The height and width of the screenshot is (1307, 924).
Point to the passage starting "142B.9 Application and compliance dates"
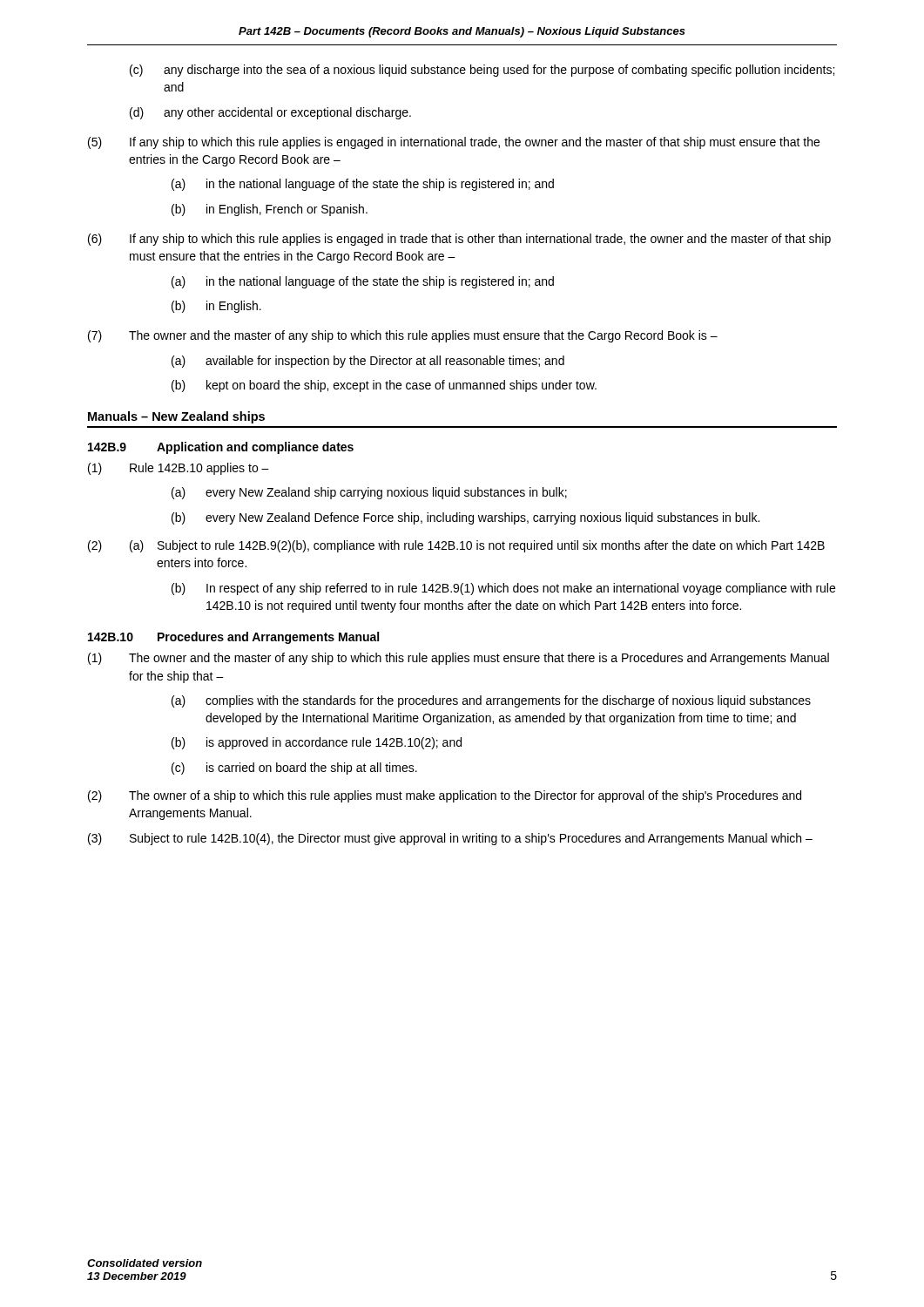[221, 447]
